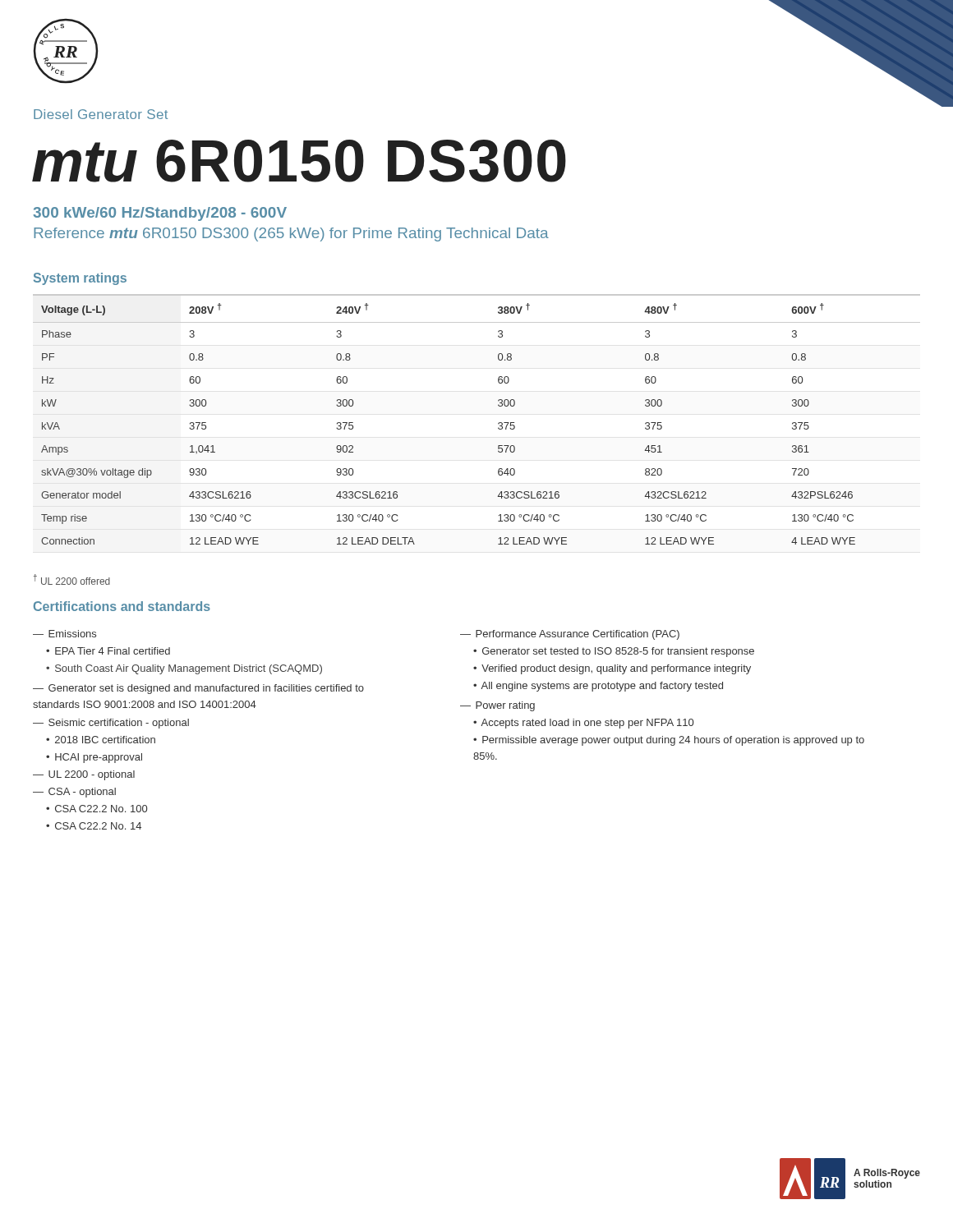Select the section header with the text "System ratings"

80,278
